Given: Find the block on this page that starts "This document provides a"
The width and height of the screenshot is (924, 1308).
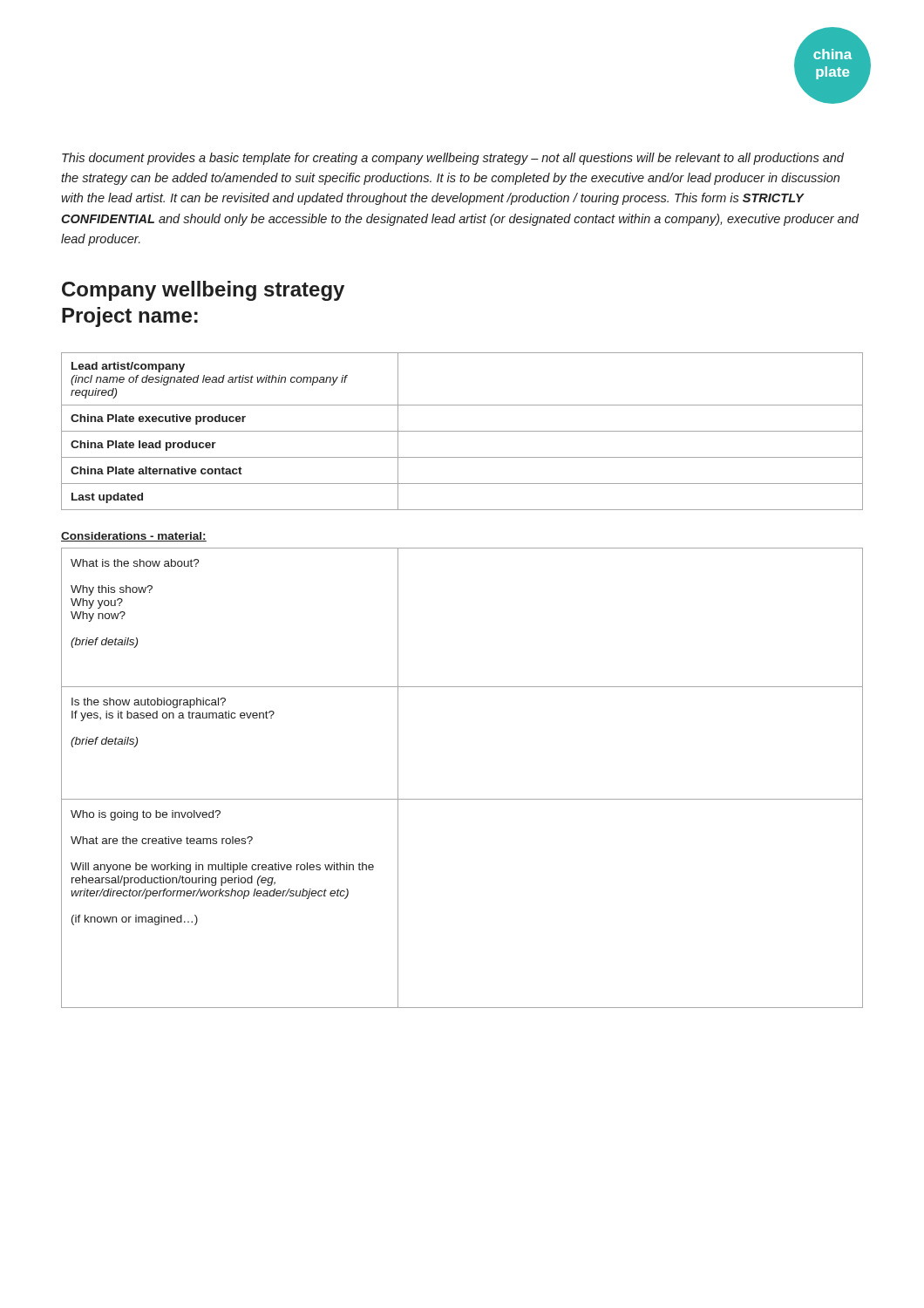Looking at the screenshot, I should (x=460, y=198).
